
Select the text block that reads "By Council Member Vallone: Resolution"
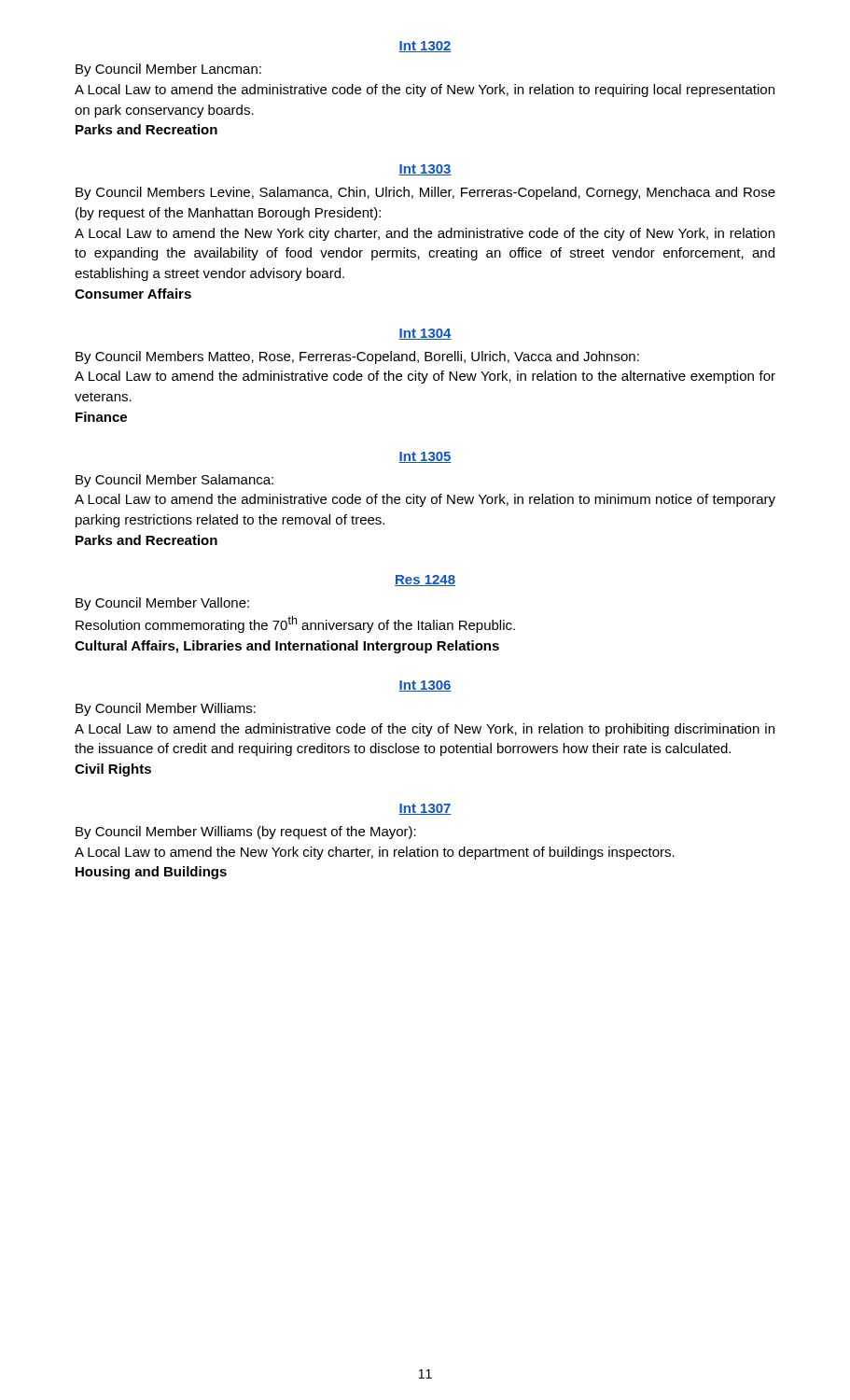pos(295,624)
